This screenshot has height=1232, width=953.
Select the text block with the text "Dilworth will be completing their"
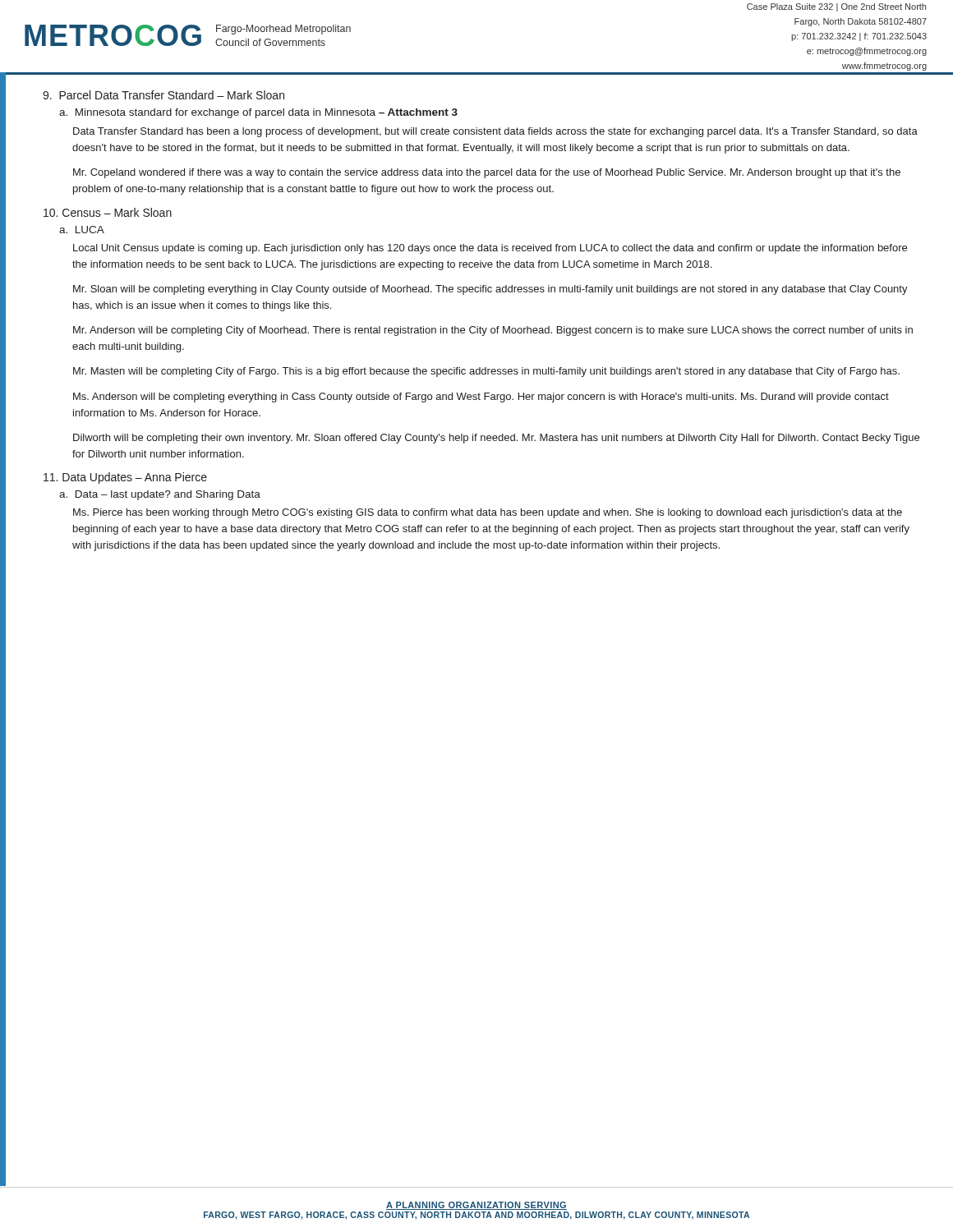pos(496,445)
